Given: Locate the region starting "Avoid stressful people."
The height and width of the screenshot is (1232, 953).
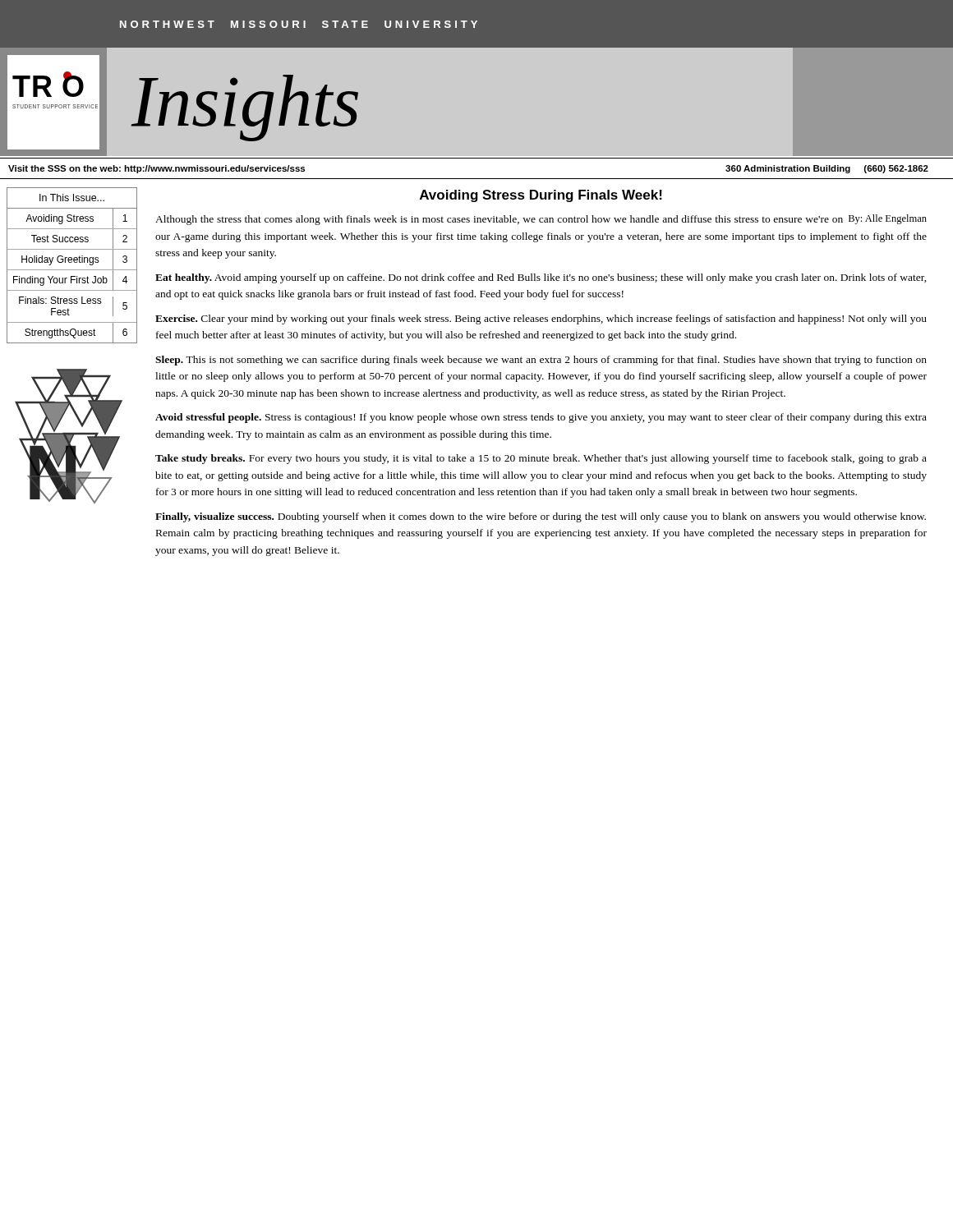Looking at the screenshot, I should point(541,425).
